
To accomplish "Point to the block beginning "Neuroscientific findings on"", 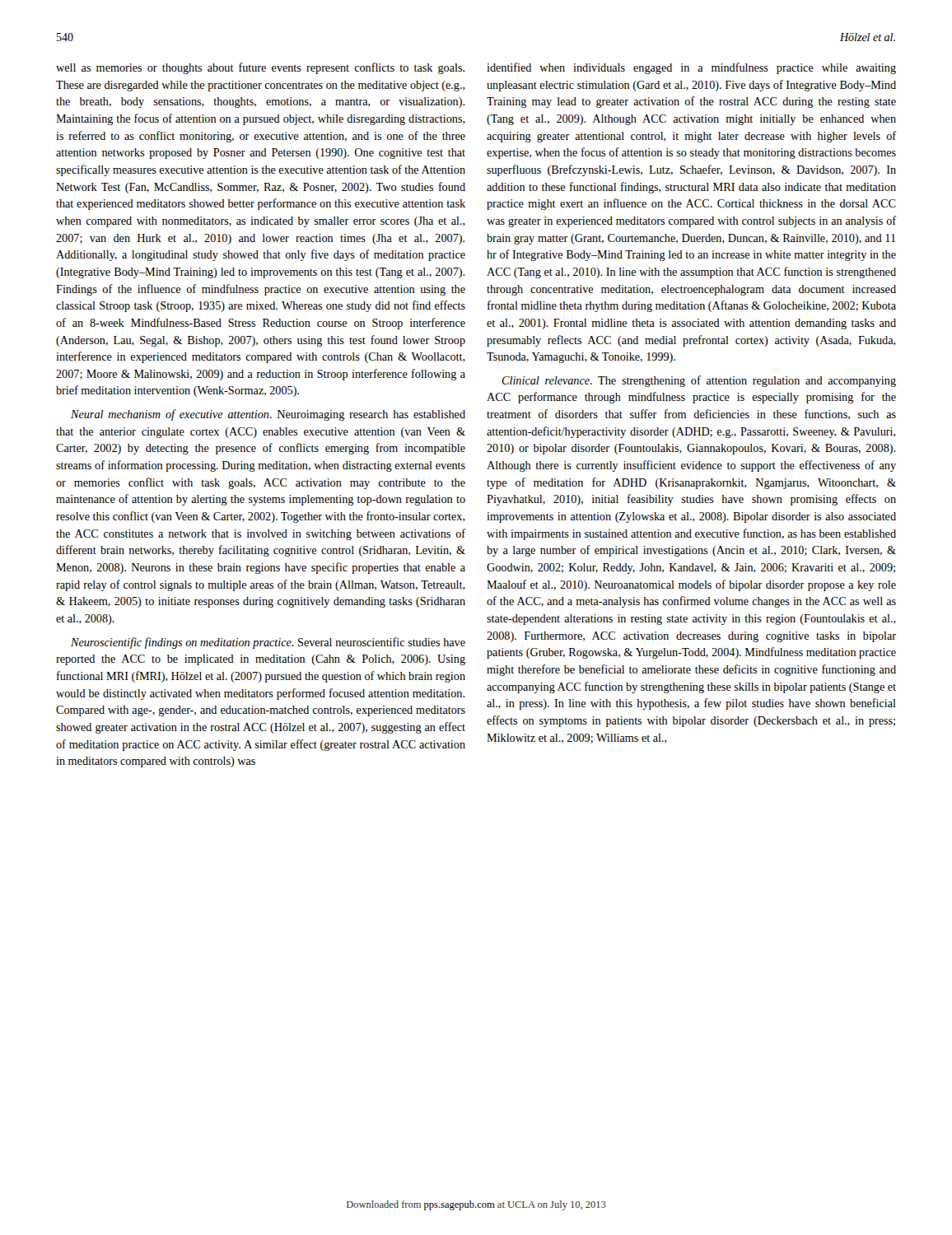I will pyautogui.click(x=261, y=702).
